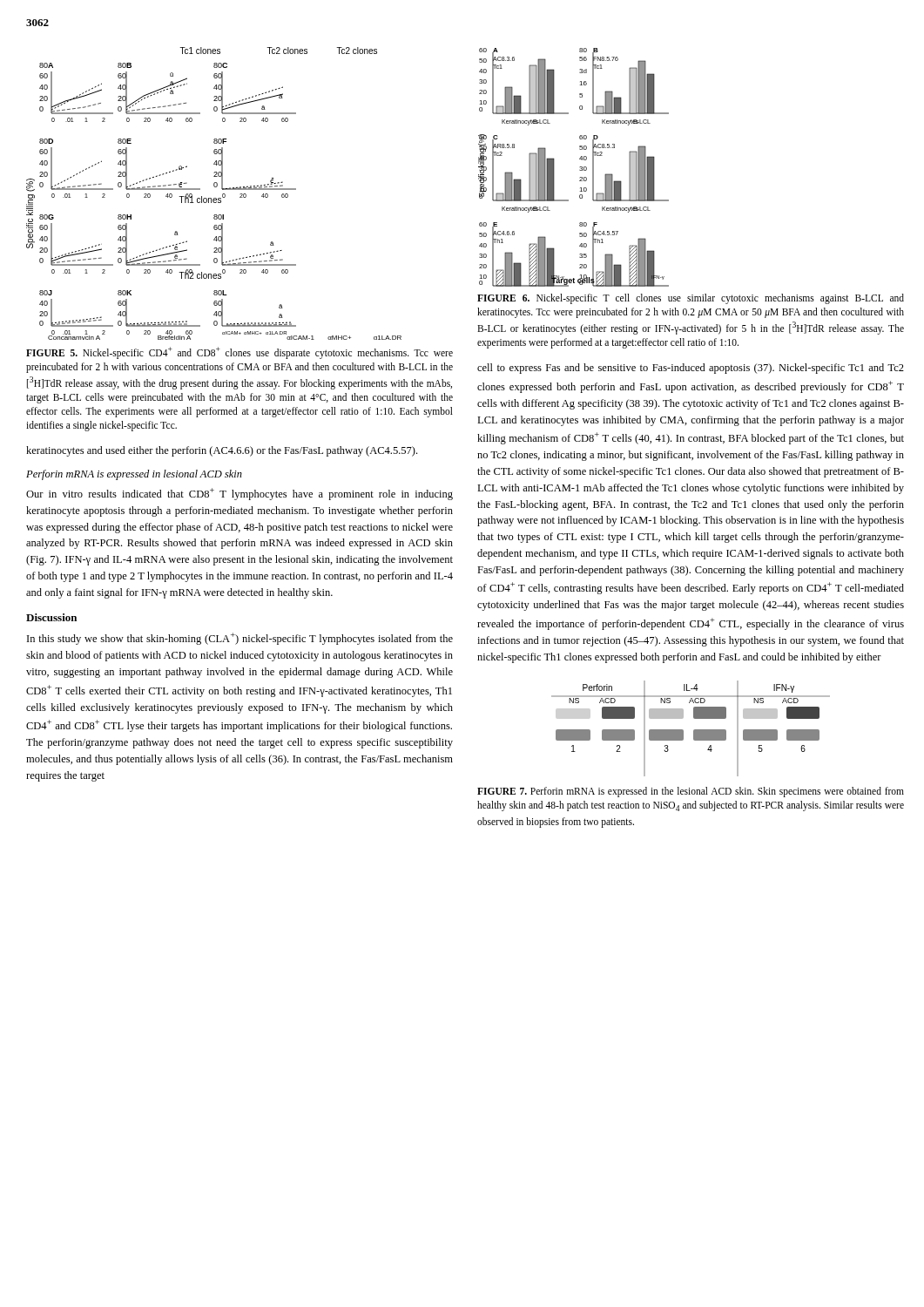Point to the caption beginning "FIGURE 7. Perforin mRNA is expressed in"
This screenshot has height=1307, width=924.
click(691, 807)
